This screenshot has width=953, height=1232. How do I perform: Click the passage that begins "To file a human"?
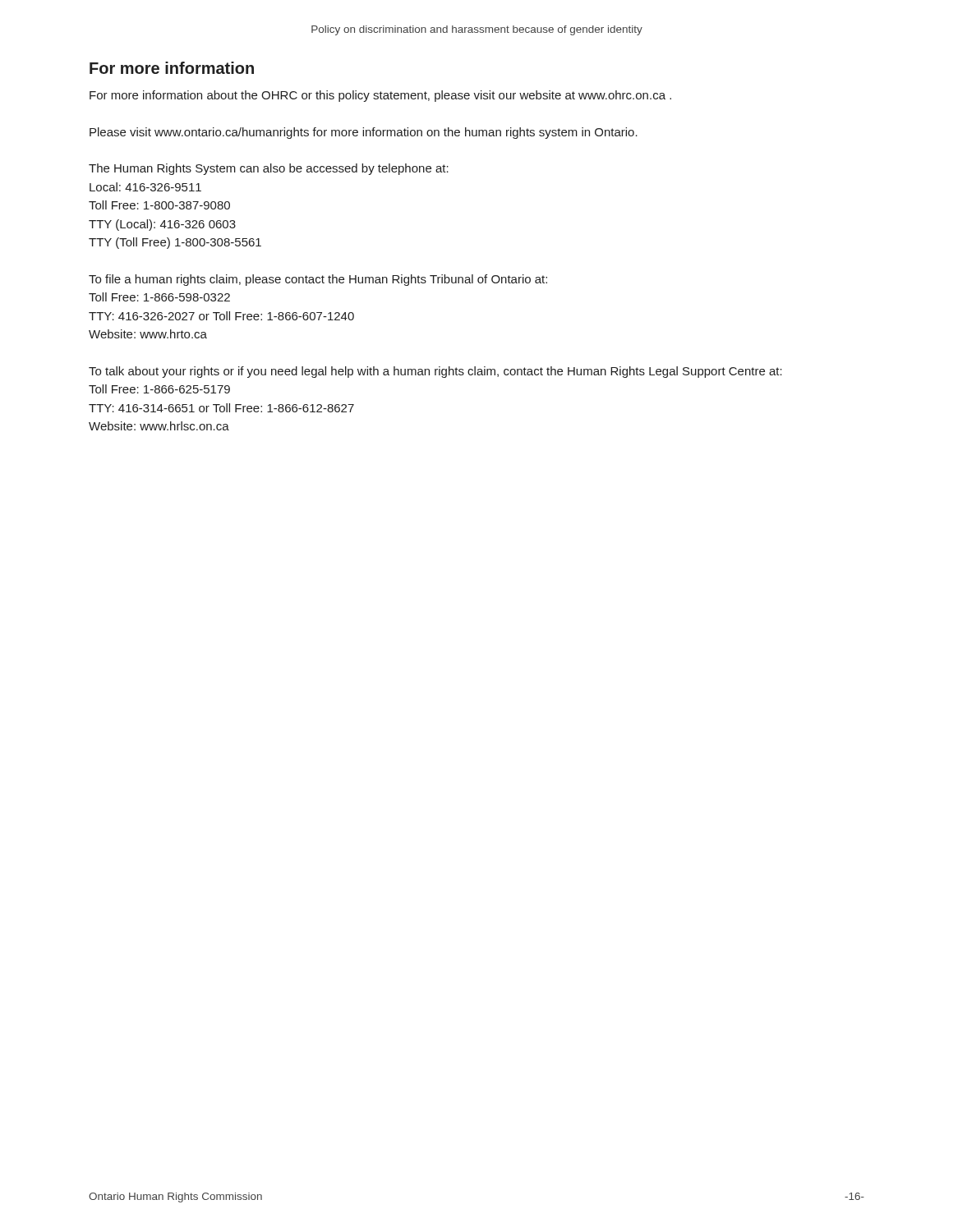click(x=319, y=306)
